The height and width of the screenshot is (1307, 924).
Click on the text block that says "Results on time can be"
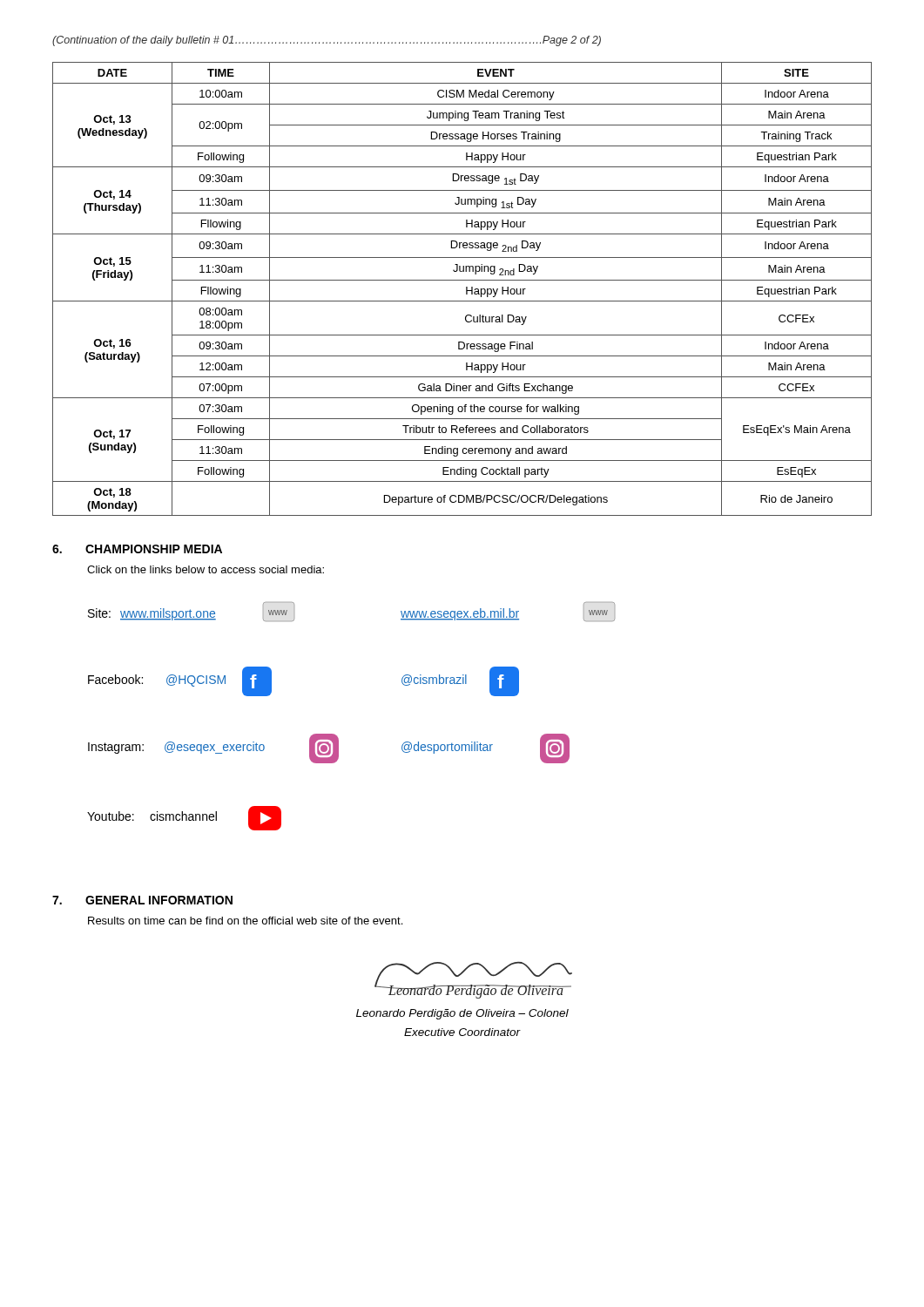click(245, 921)
